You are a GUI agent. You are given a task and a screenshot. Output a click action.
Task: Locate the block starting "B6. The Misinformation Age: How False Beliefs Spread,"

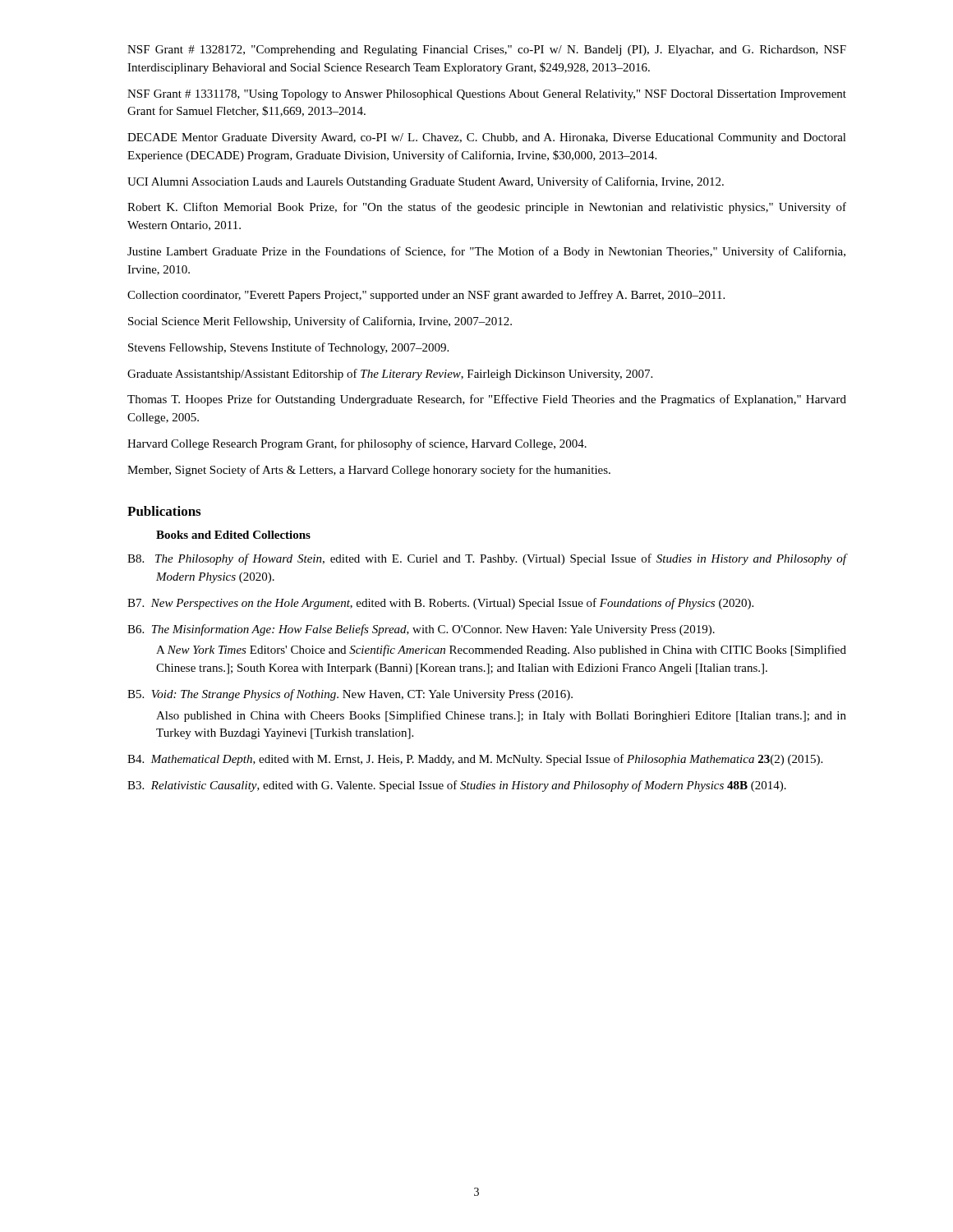487,650
